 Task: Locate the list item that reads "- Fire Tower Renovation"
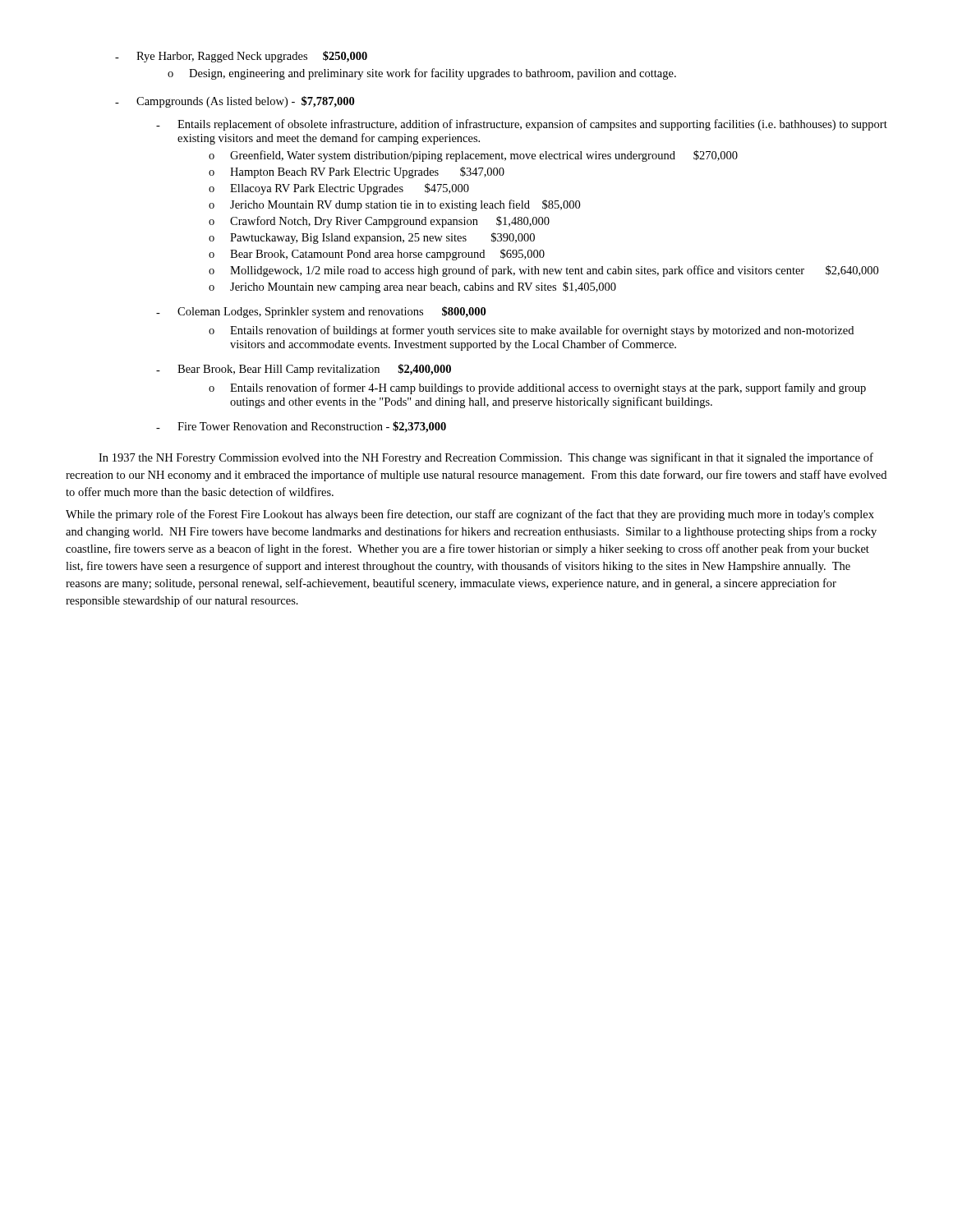[301, 427]
